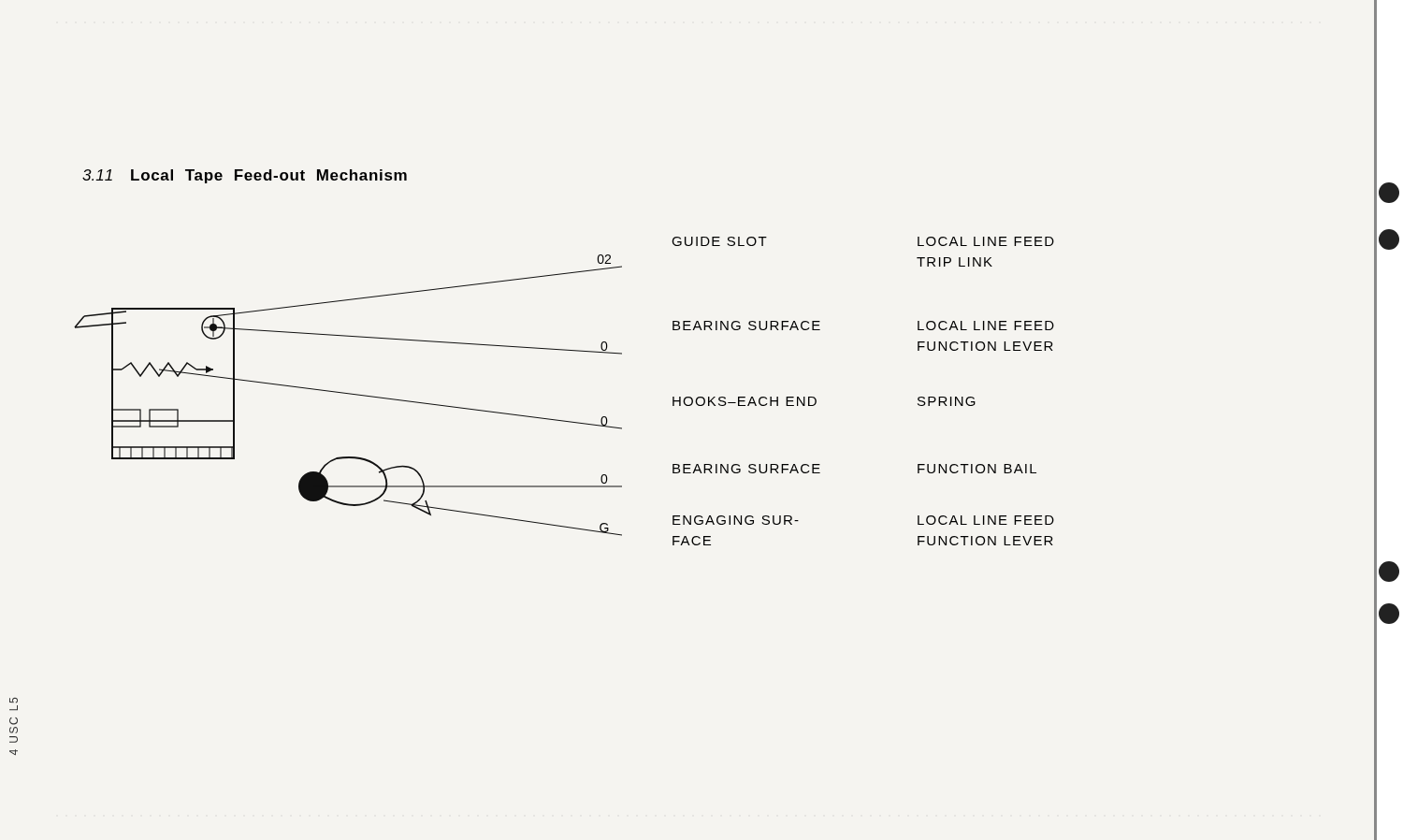Find the engineering diagram
The height and width of the screenshot is (840, 1403).
(355, 384)
